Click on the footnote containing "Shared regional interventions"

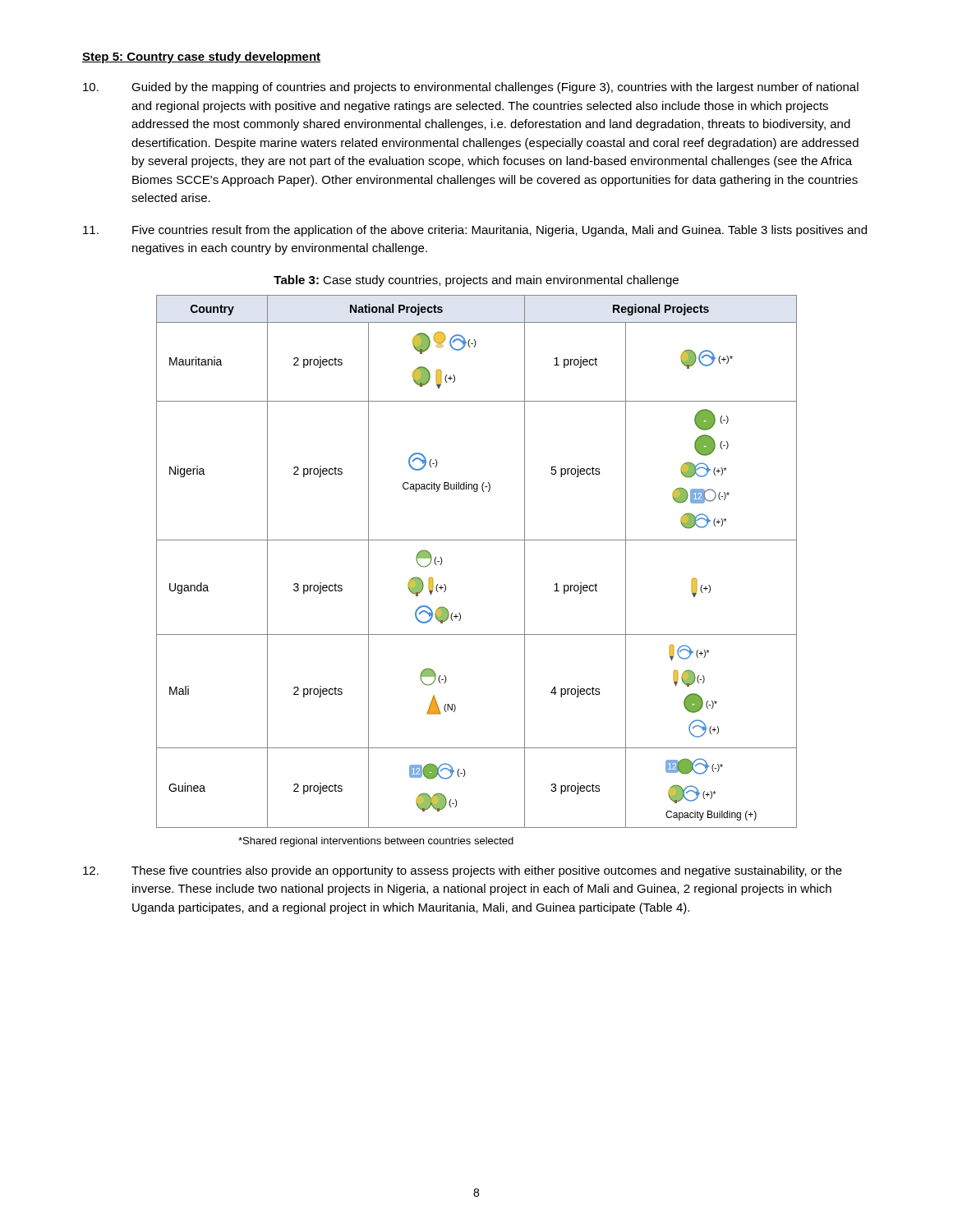(376, 841)
